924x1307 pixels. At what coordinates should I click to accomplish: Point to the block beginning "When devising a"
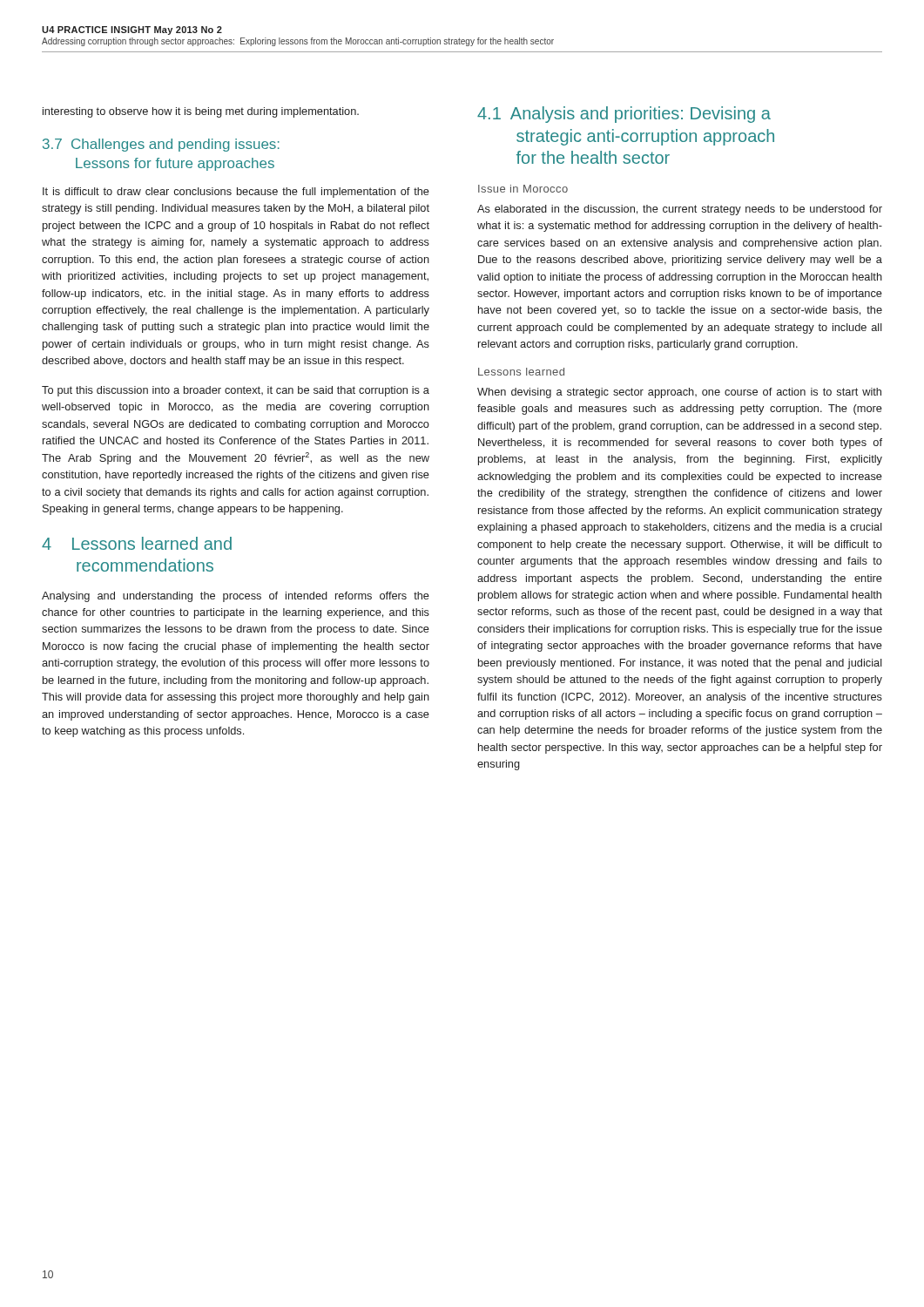680,578
